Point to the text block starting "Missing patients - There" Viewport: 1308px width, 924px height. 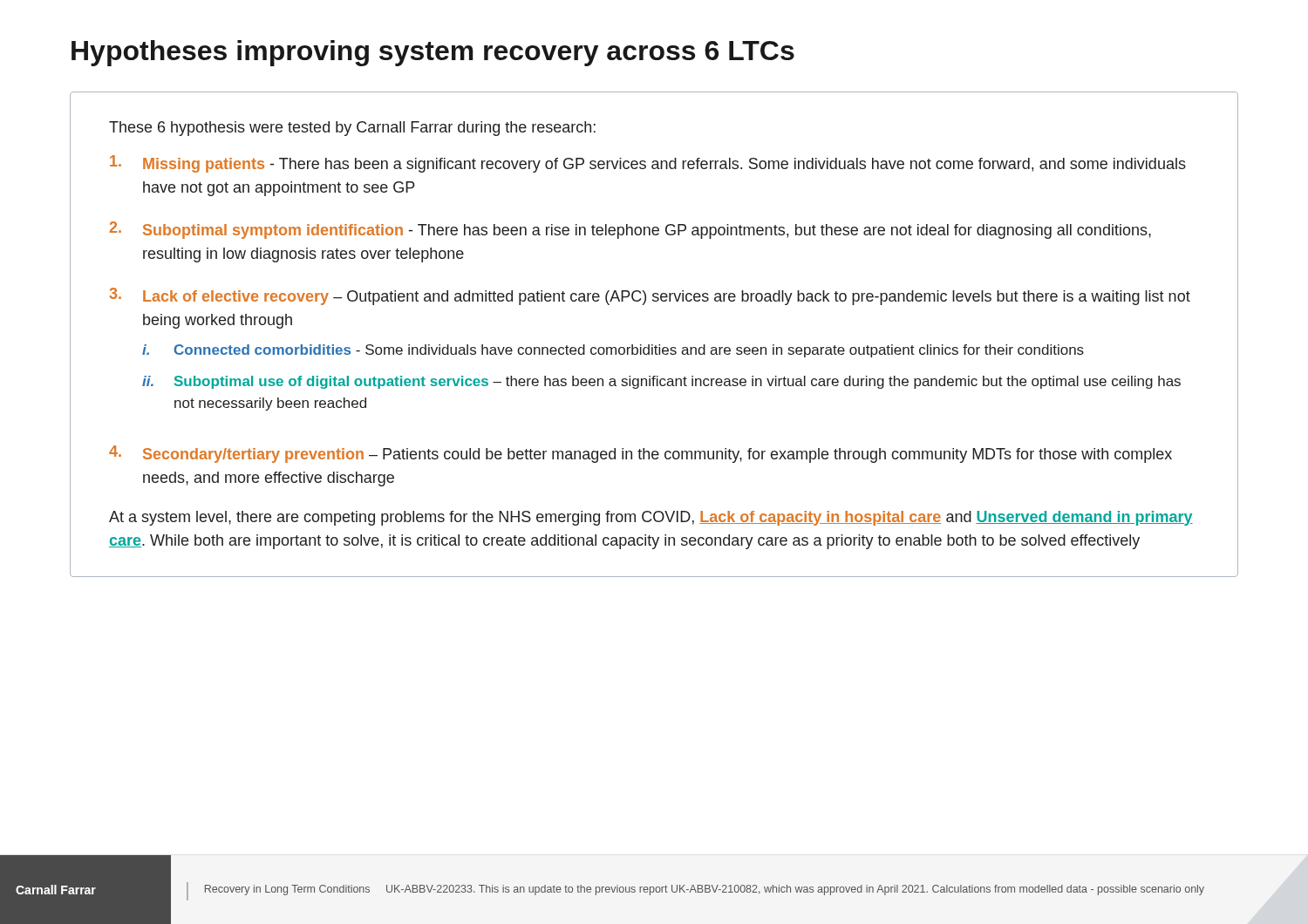[654, 176]
